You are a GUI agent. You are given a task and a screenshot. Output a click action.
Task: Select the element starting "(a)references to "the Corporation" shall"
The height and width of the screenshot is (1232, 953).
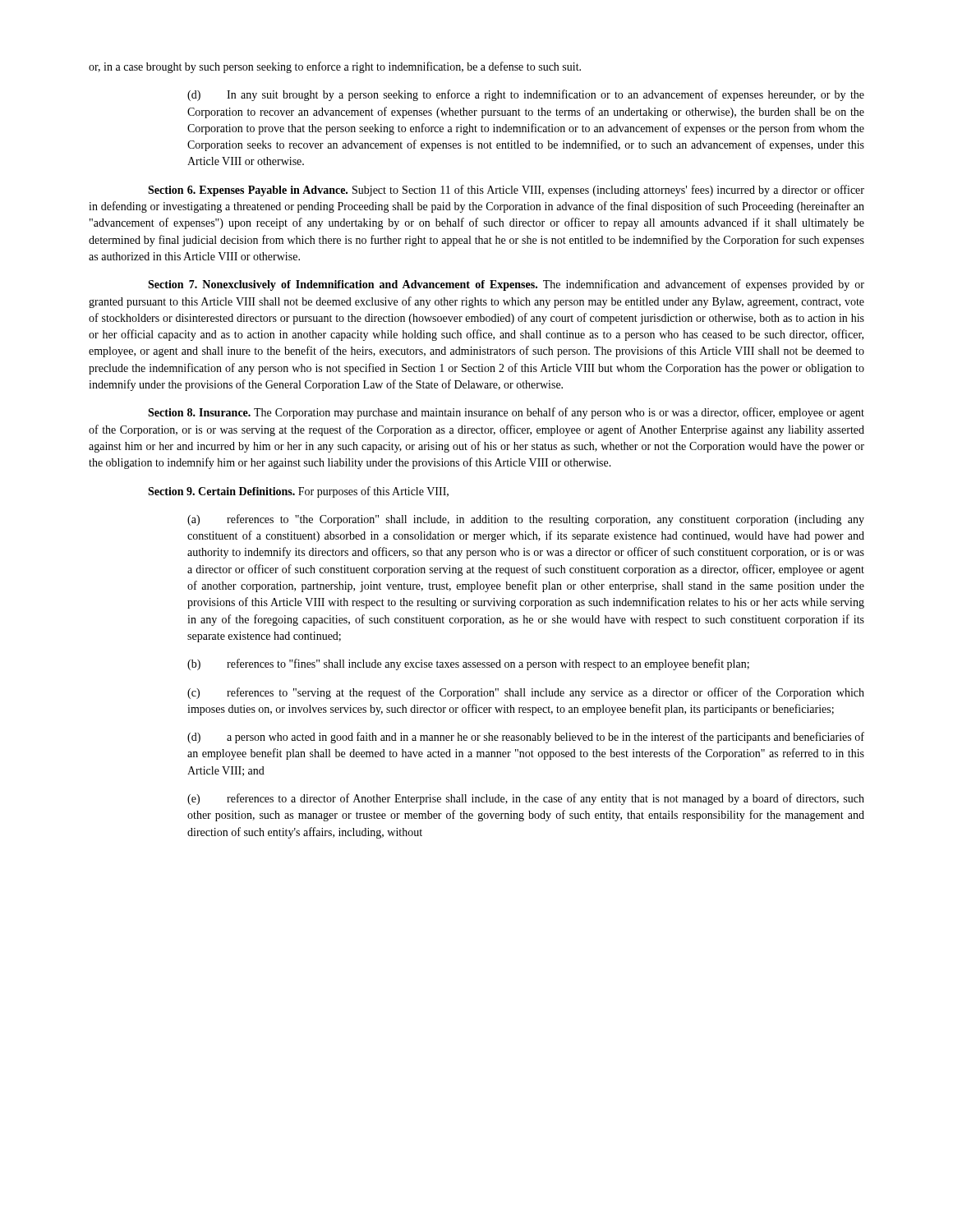click(526, 577)
